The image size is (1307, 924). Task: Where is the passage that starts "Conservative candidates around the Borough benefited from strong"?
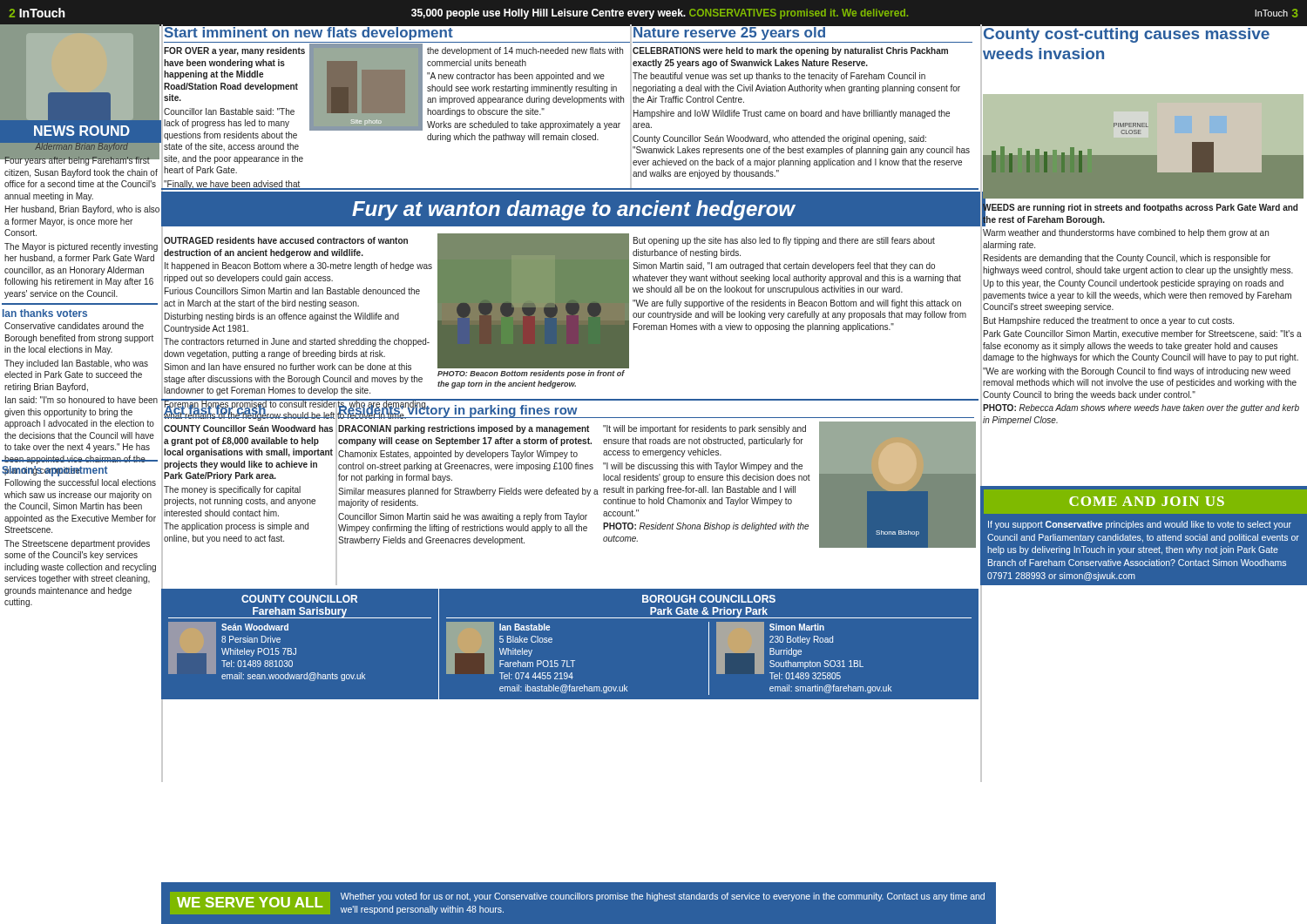coord(82,399)
